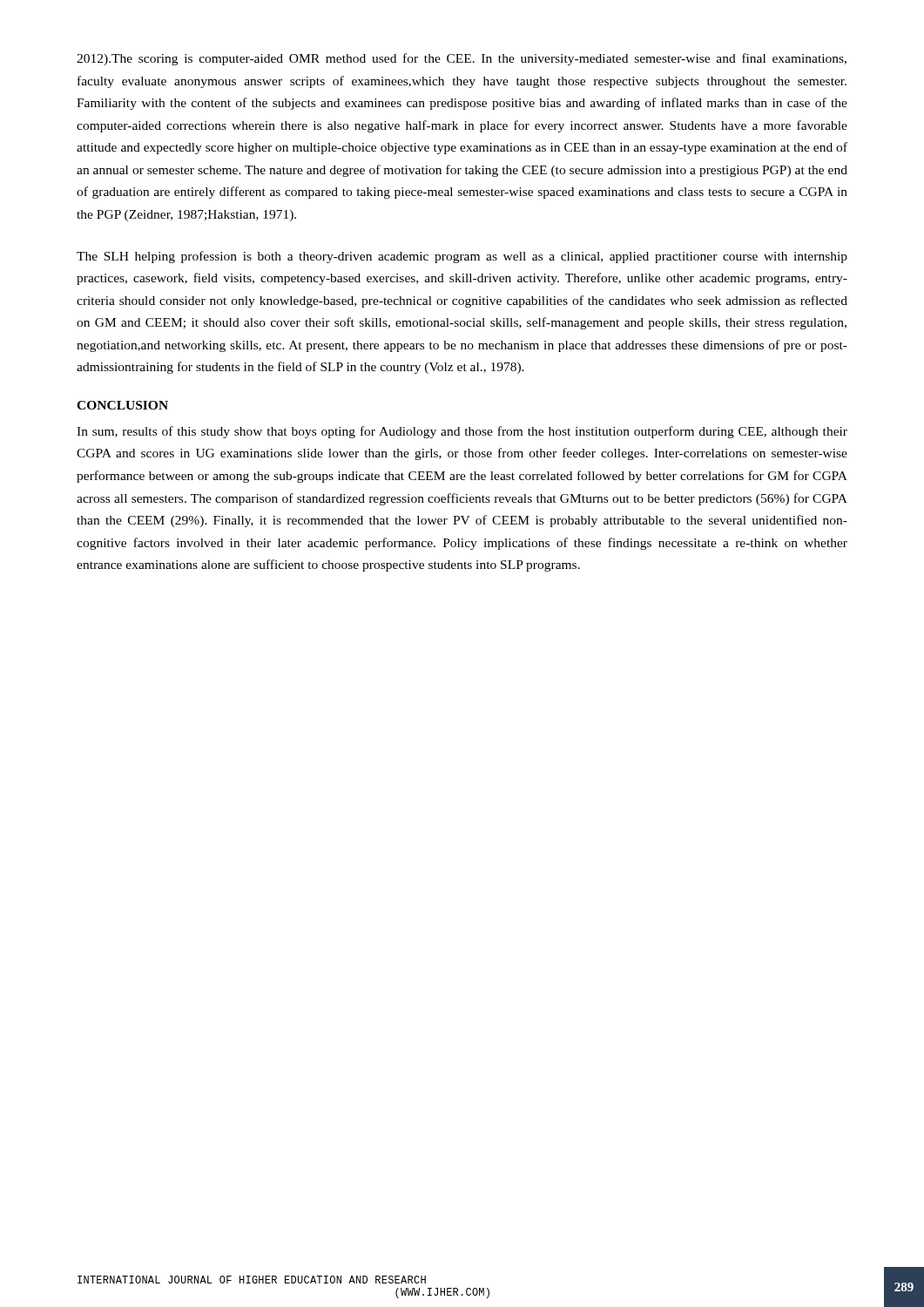Image resolution: width=924 pixels, height=1307 pixels.
Task: Locate the block of text that opens with "In sum, results of"
Action: point(462,498)
